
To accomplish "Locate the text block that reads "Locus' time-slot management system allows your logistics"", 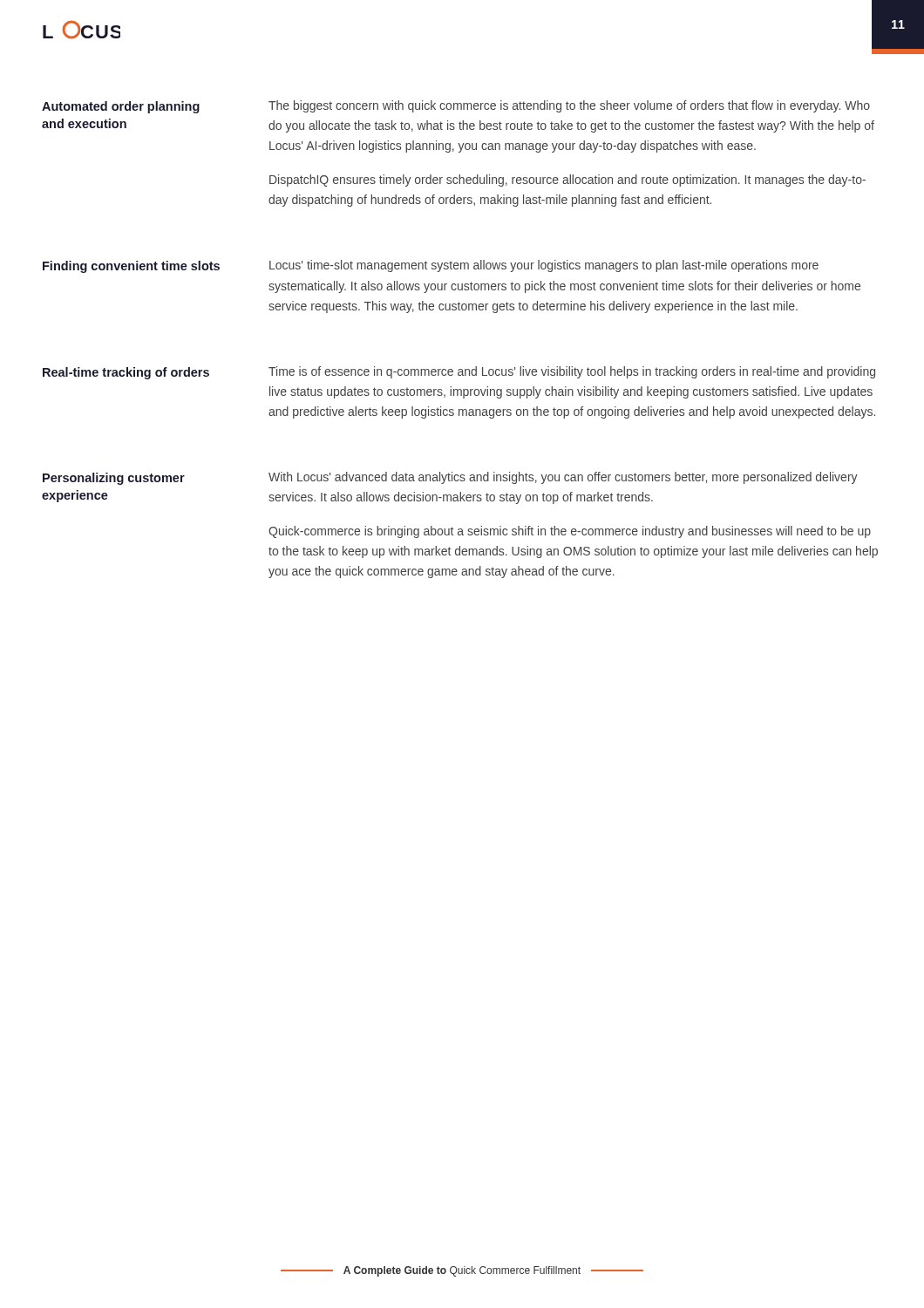I will (575, 286).
